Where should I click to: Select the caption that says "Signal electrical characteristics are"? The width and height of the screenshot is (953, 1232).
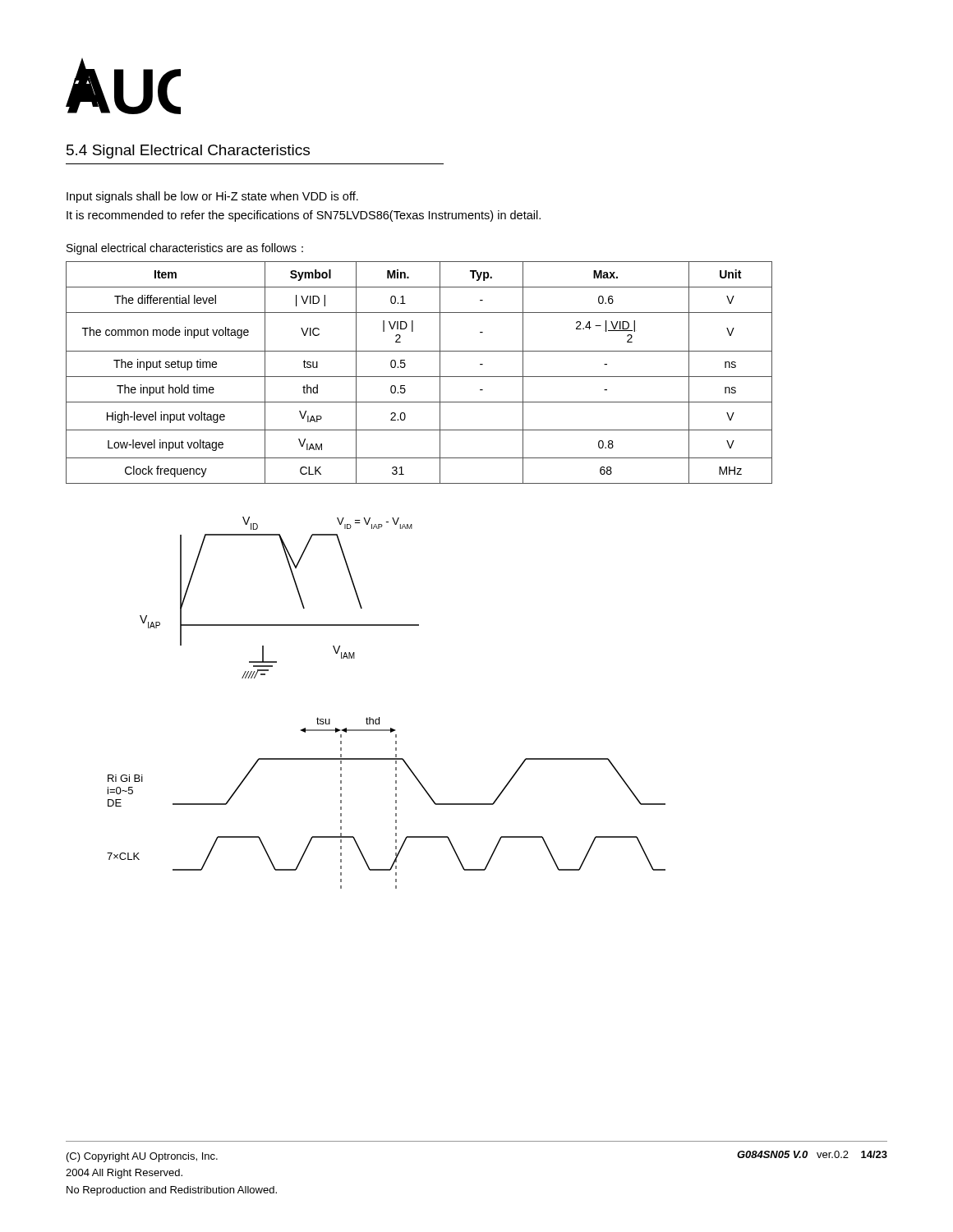coord(187,248)
